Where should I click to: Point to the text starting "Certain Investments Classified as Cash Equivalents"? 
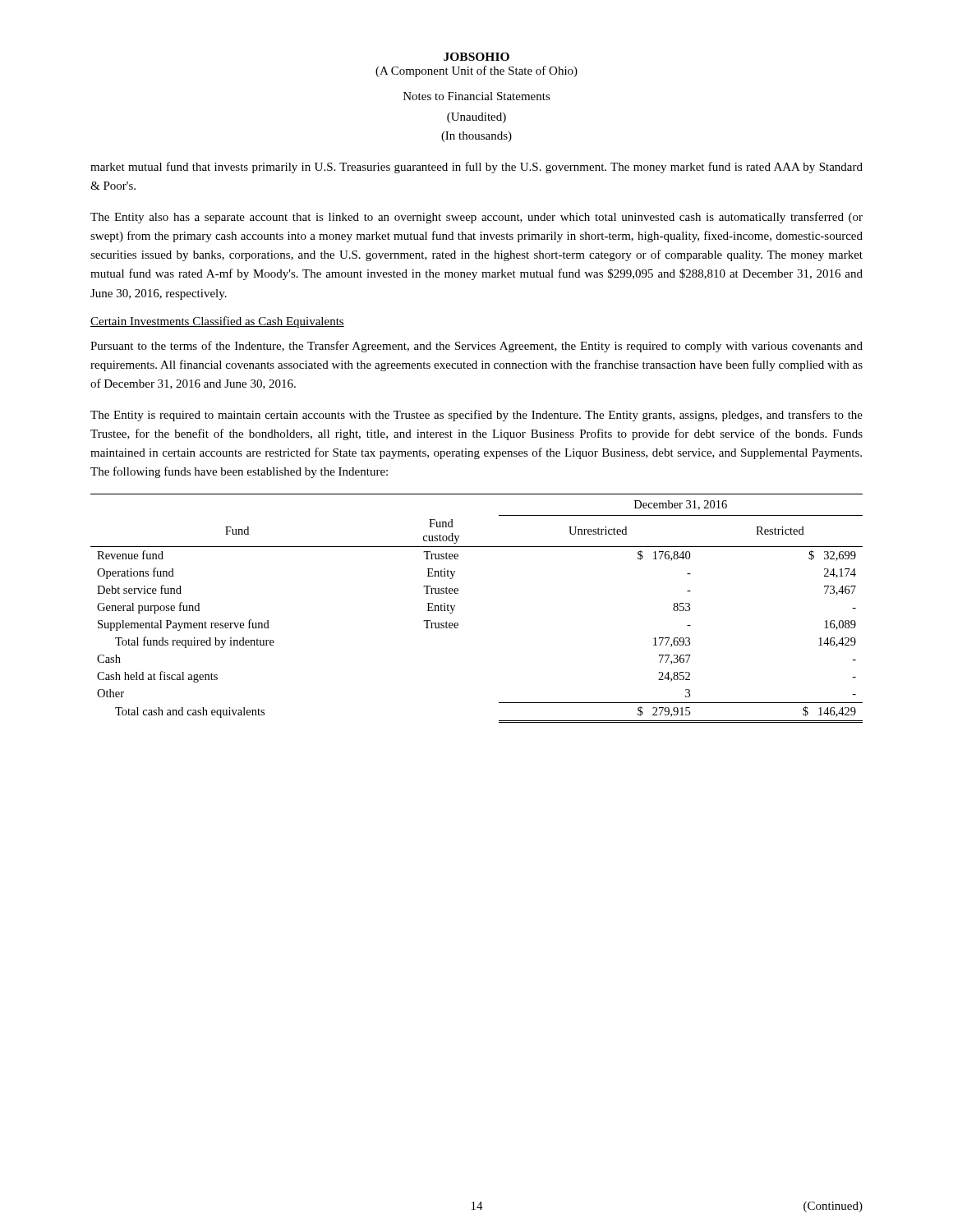pyautogui.click(x=217, y=321)
